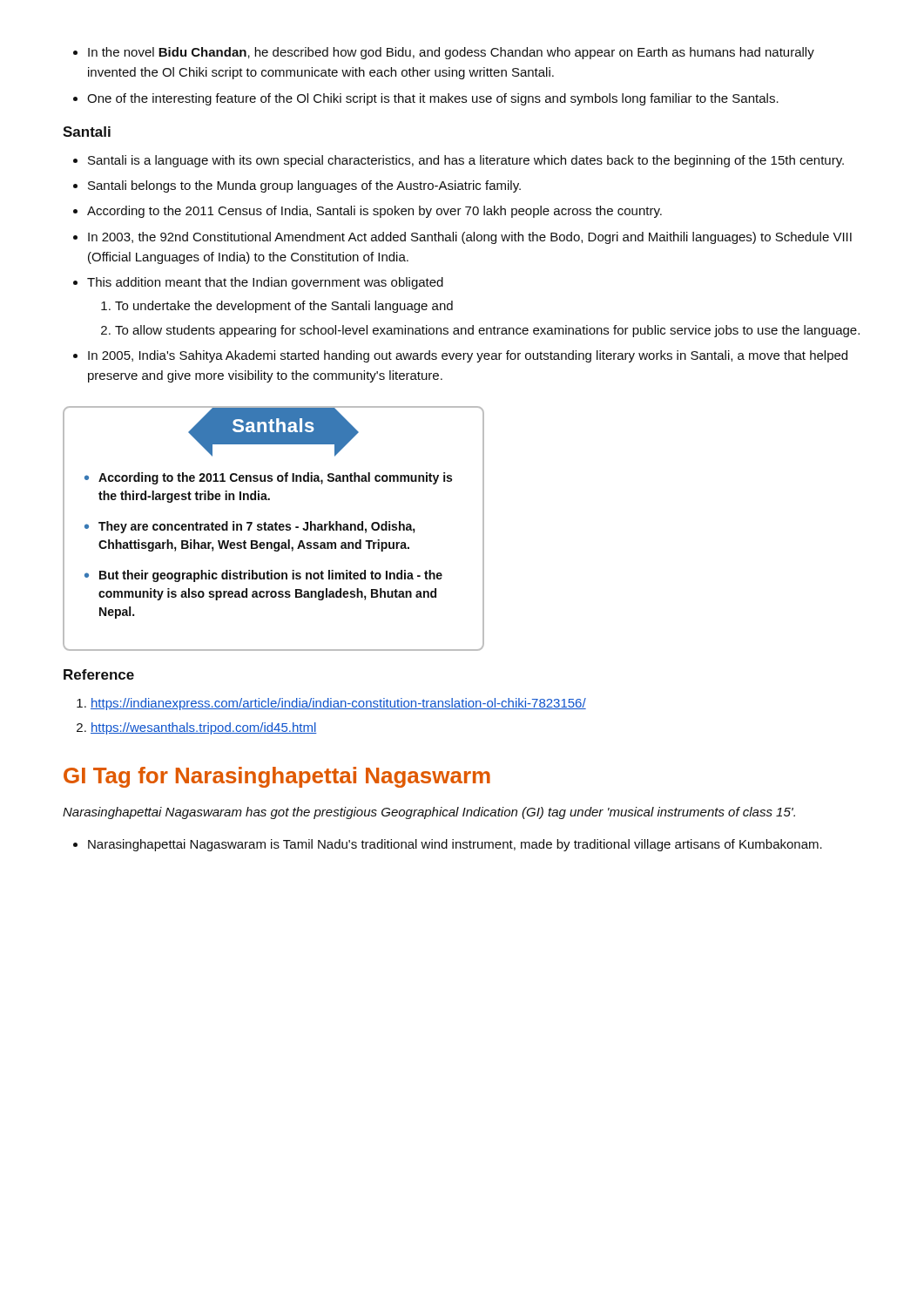Screen dimensions: 1307x924
Task: Where is the passage that starts "Narasinghapettai Nagaswaram has"?
Action: [x=430, y=811]
